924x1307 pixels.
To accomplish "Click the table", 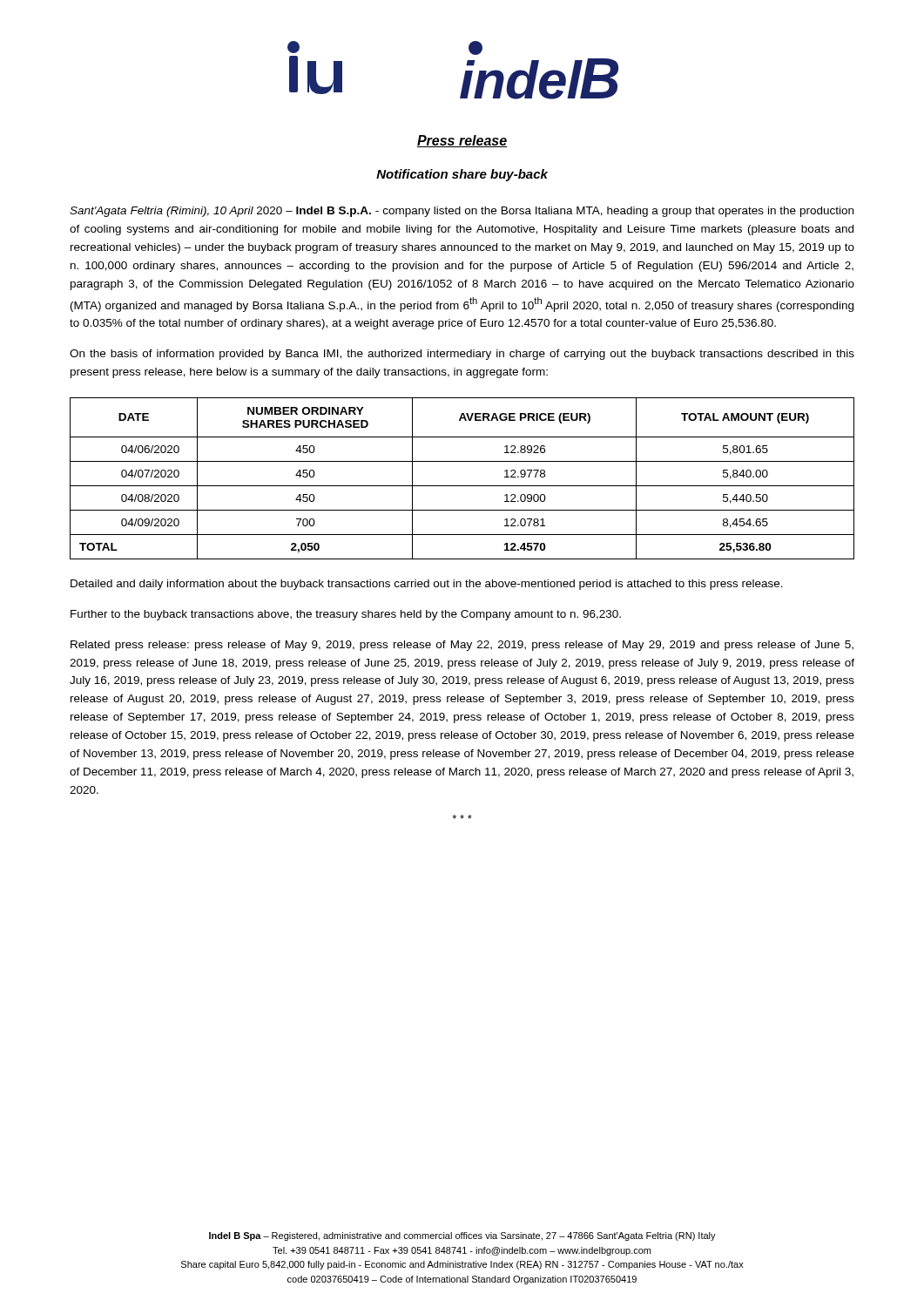I will [x=462, y=478].
